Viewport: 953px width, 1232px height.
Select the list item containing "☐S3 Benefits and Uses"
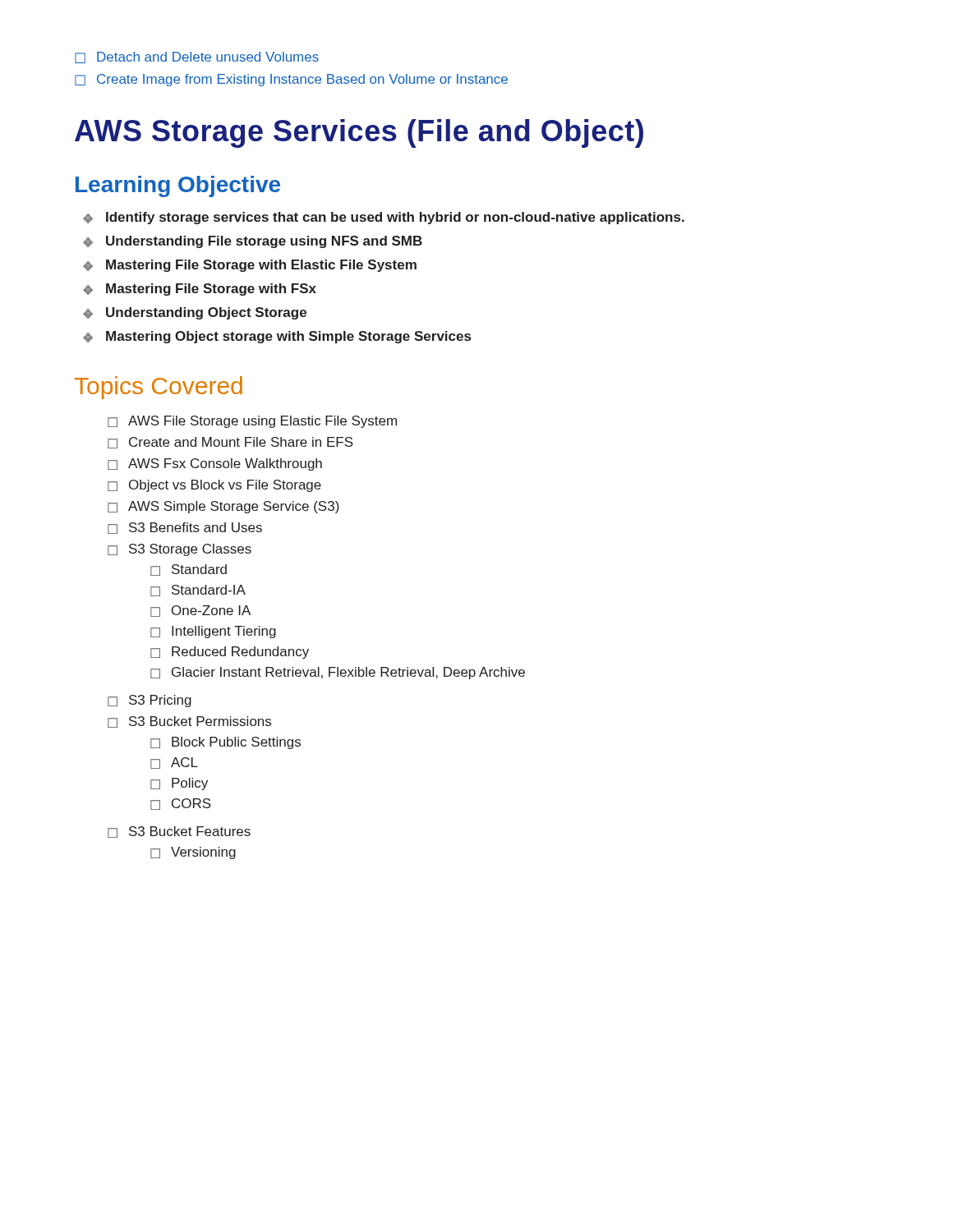(185, 529)
